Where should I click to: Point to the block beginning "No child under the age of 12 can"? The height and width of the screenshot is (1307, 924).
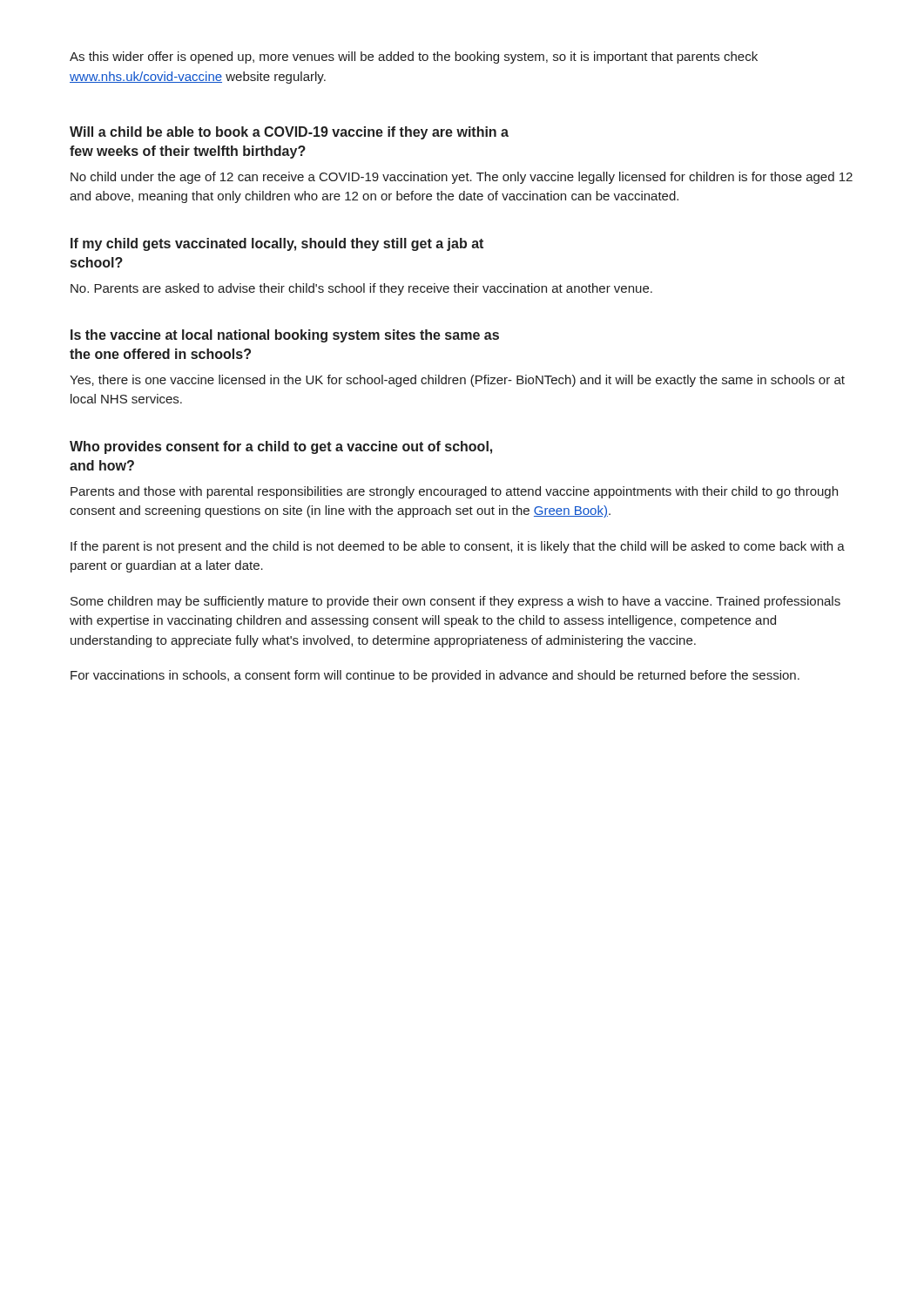(x=461, y=186)
